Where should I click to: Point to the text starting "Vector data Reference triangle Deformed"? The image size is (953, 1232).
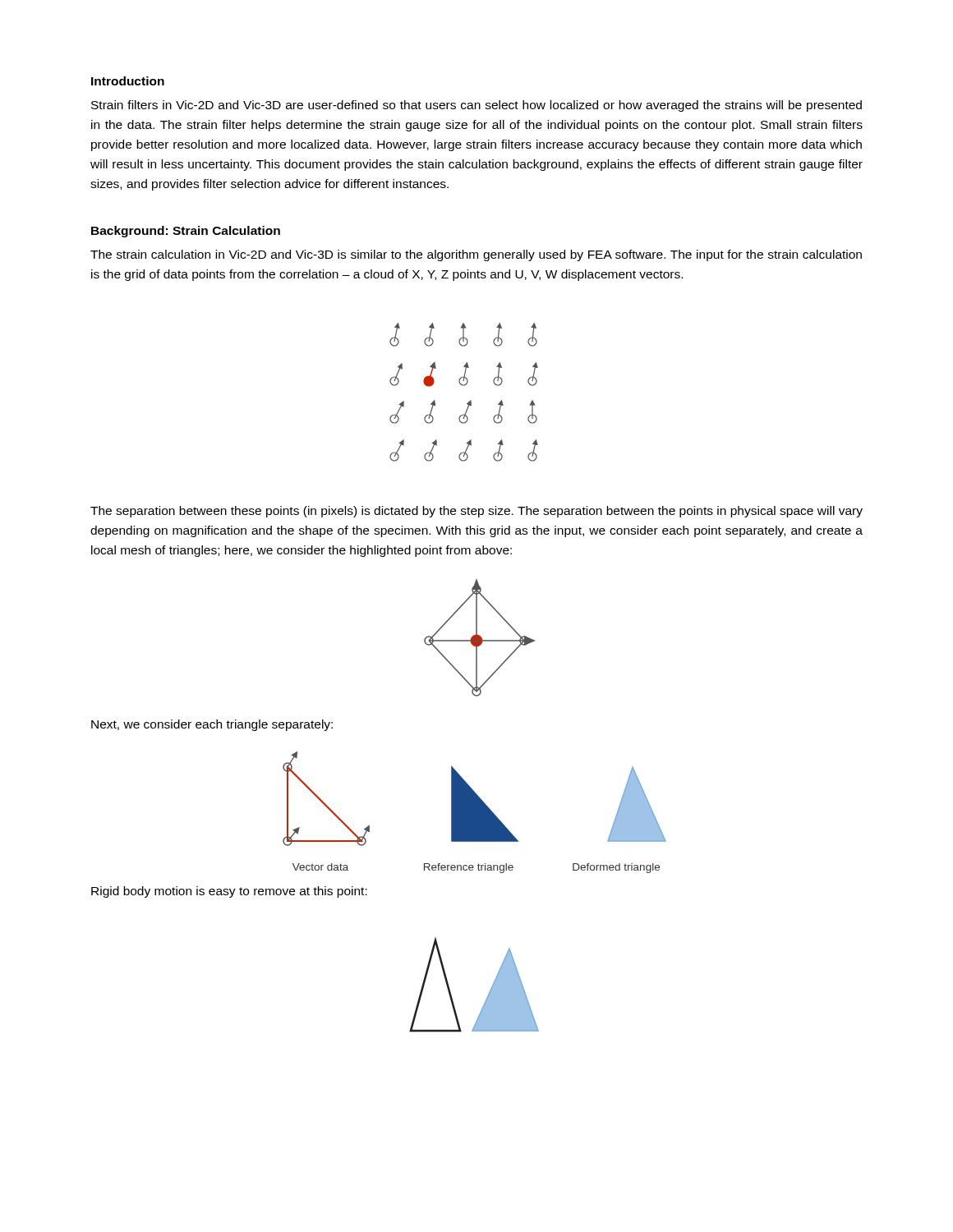click(x=468, y=867)
